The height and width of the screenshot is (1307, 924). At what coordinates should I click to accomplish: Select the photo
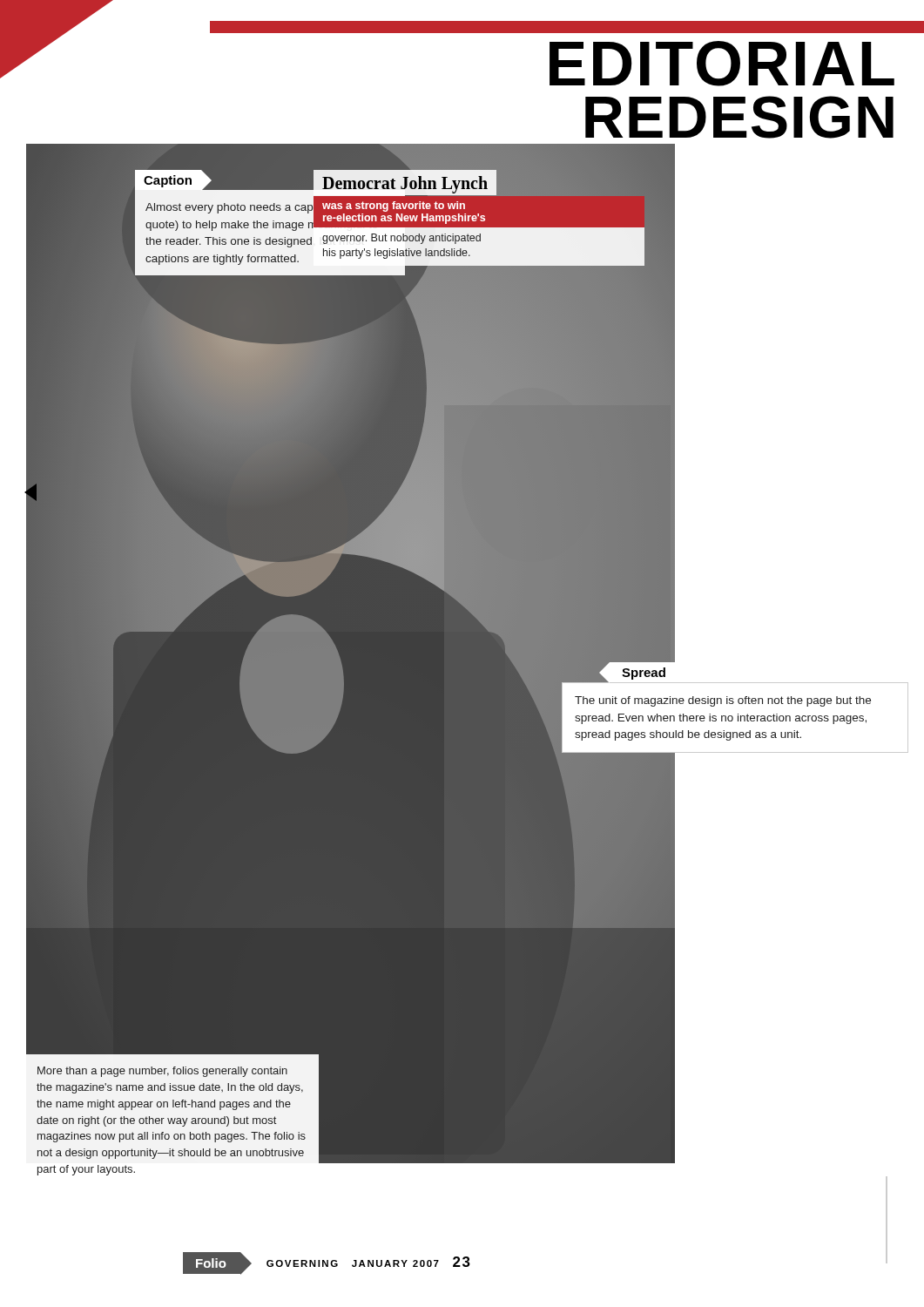351,654
